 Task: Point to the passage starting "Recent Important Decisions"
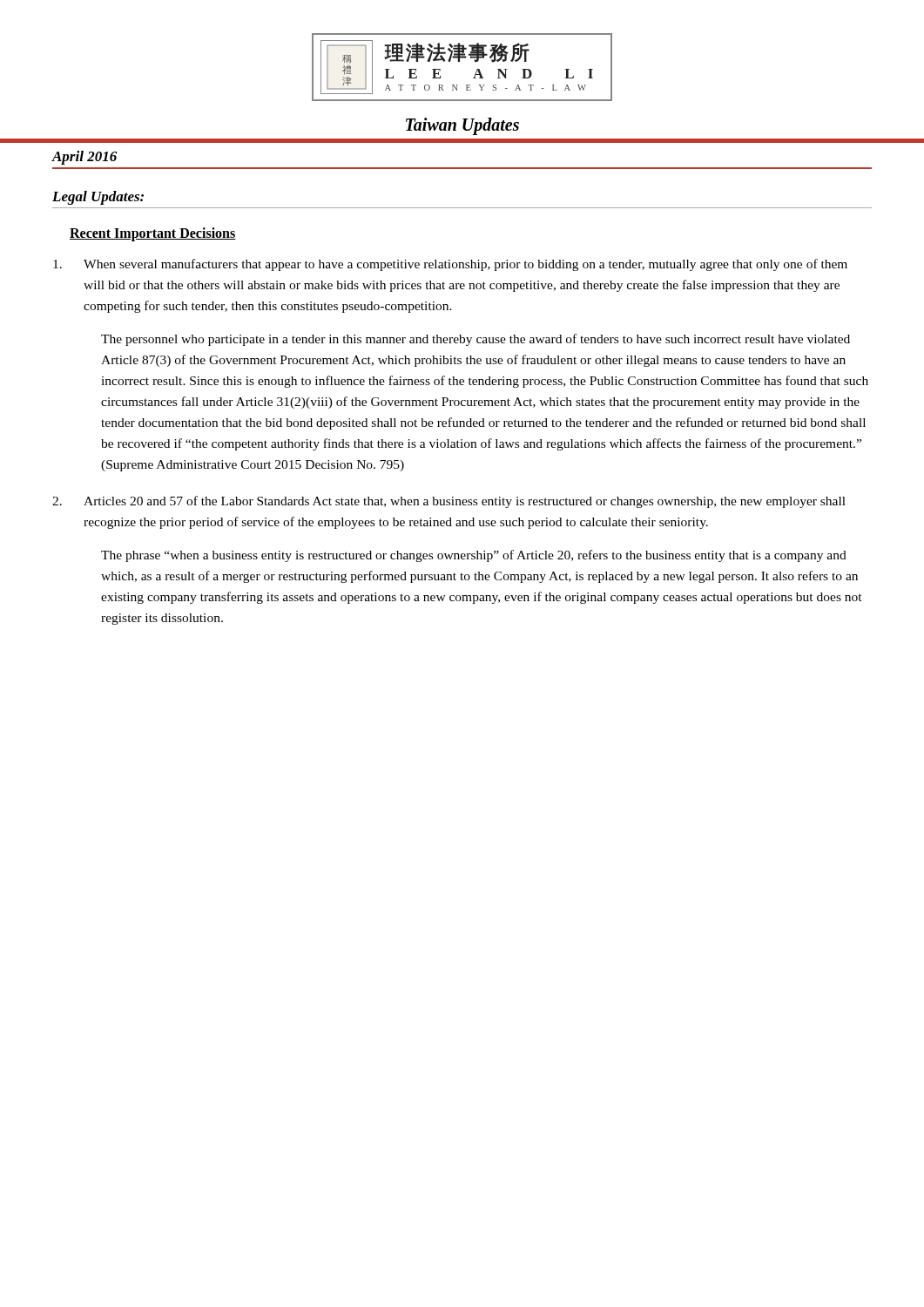click(x=153, y=233)
